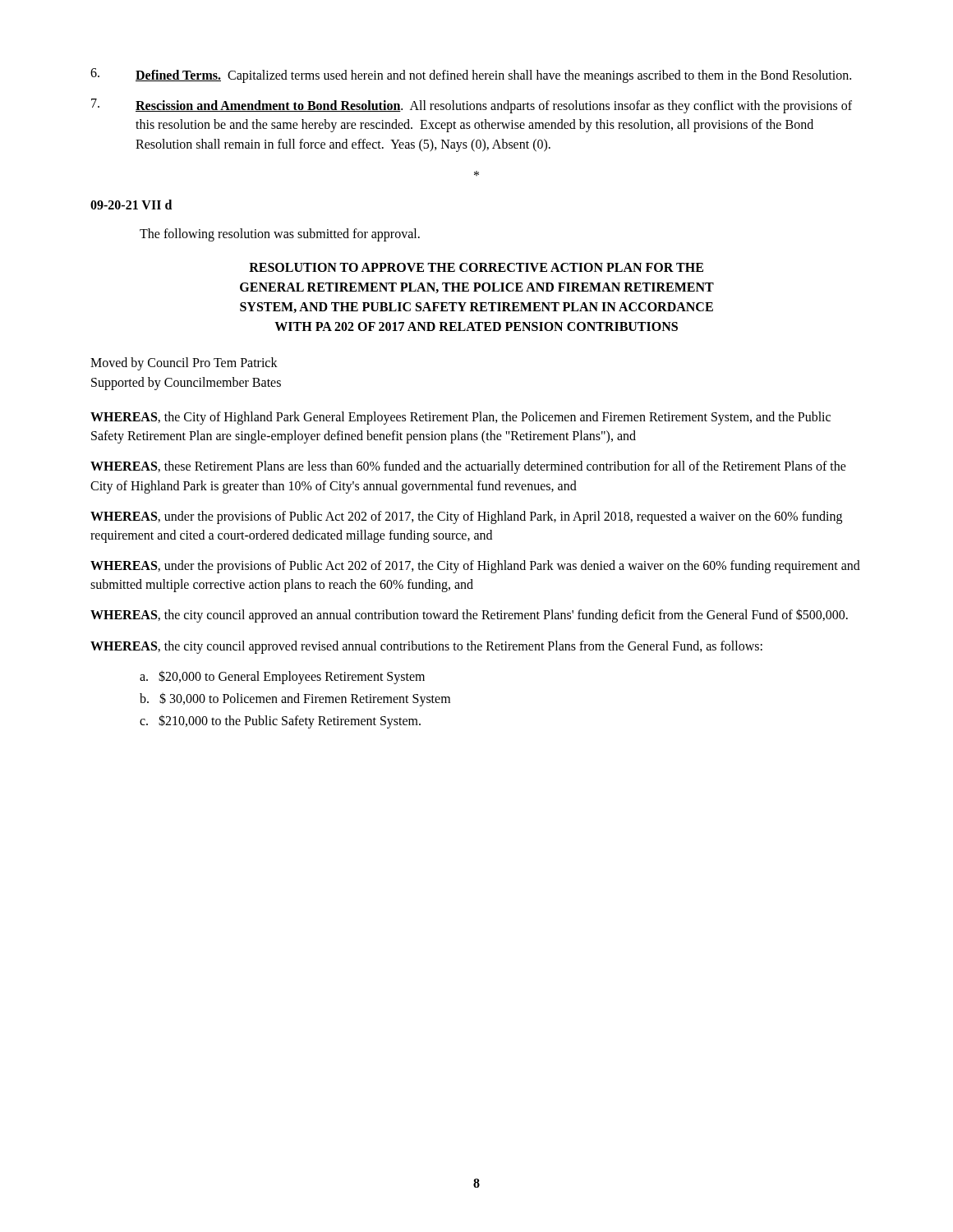Point to the block beginning "WHEREAS, these Retirement Plans are less than"
This screenshot has width=953, height=1232.
(468, 476)
